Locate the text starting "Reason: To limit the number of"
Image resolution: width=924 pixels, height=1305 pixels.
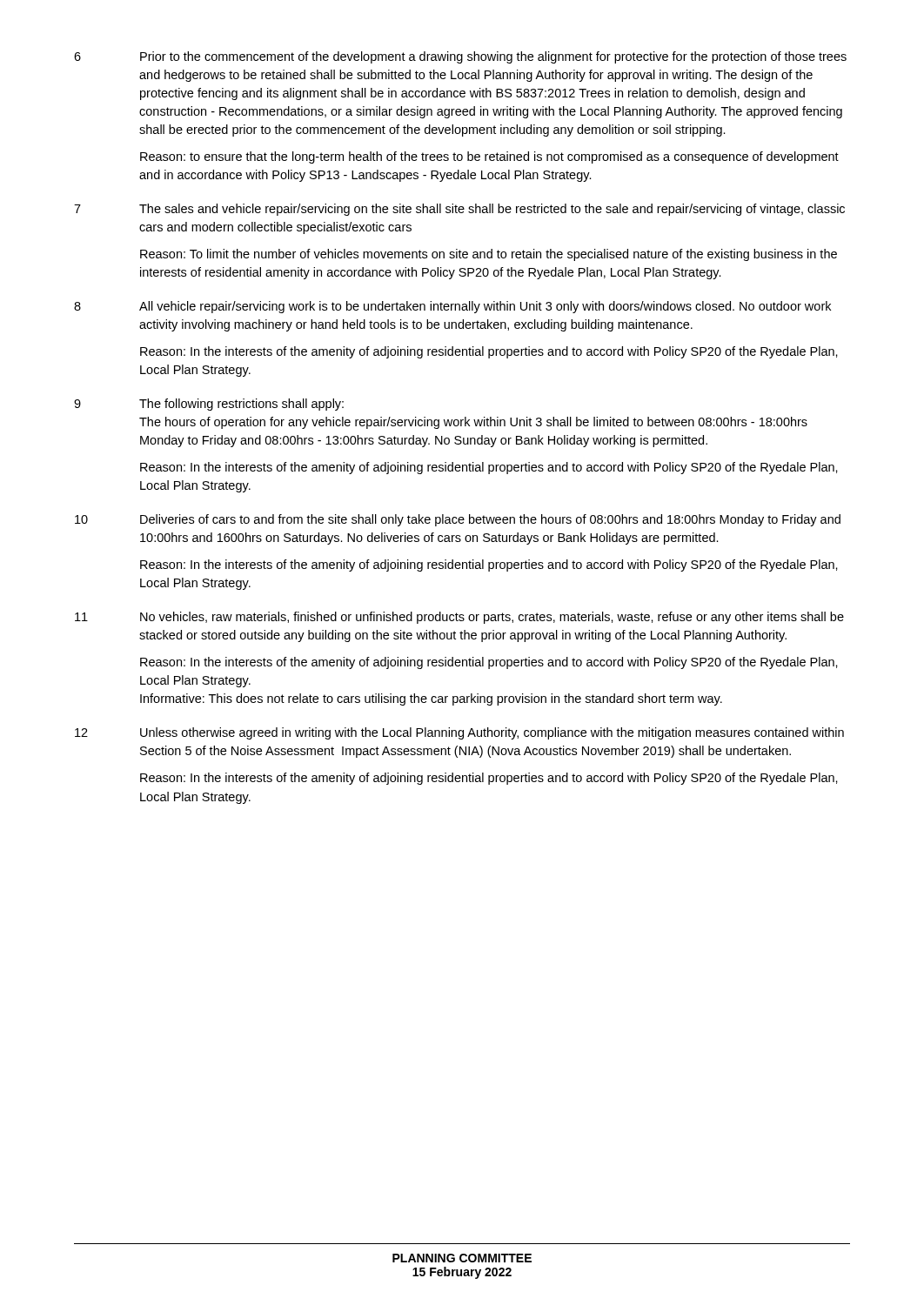[x=488, y=263]
